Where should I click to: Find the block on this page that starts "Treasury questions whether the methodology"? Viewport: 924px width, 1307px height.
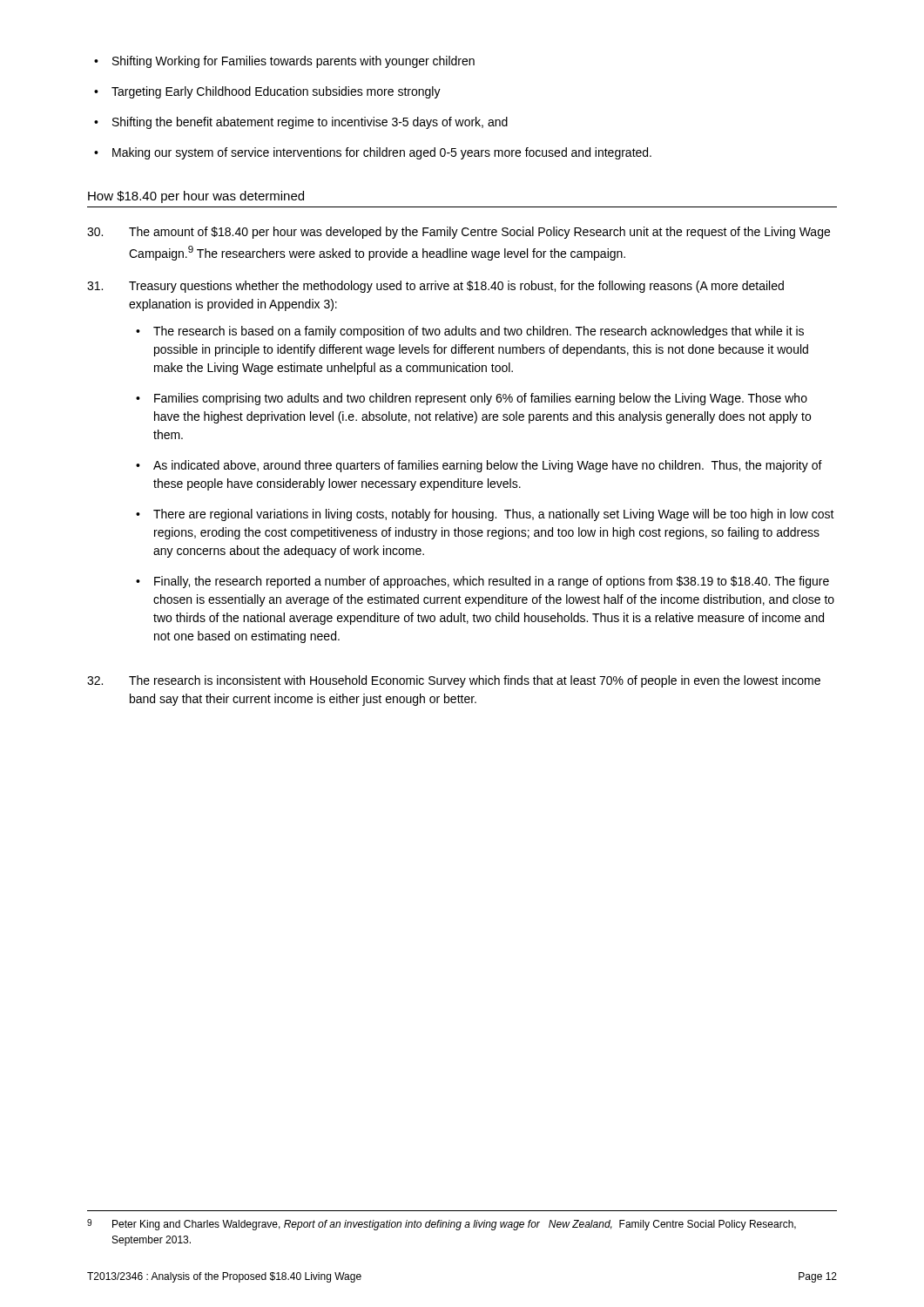(462, 467)
